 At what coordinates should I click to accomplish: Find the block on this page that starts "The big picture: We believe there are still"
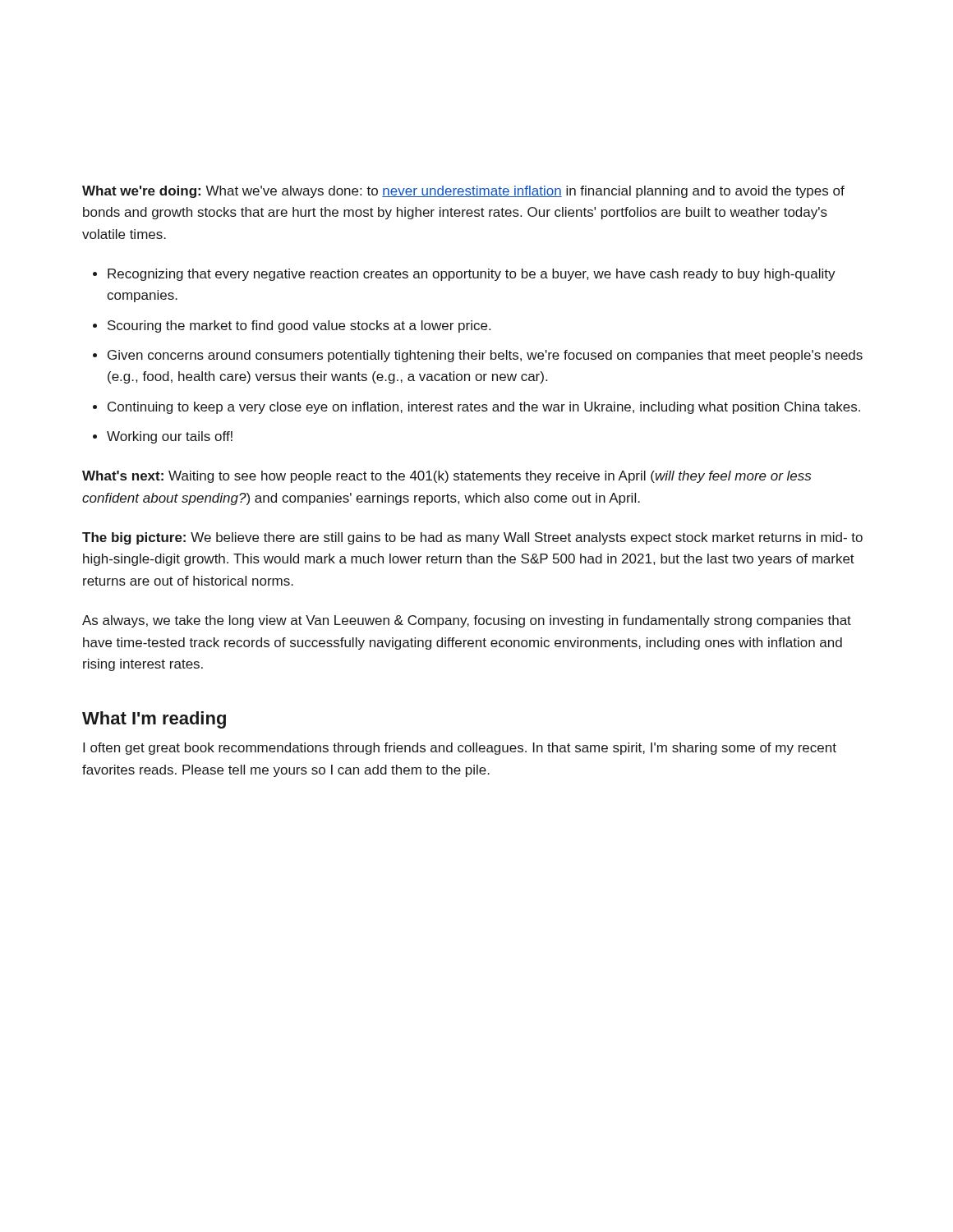(x=473, y=559)
